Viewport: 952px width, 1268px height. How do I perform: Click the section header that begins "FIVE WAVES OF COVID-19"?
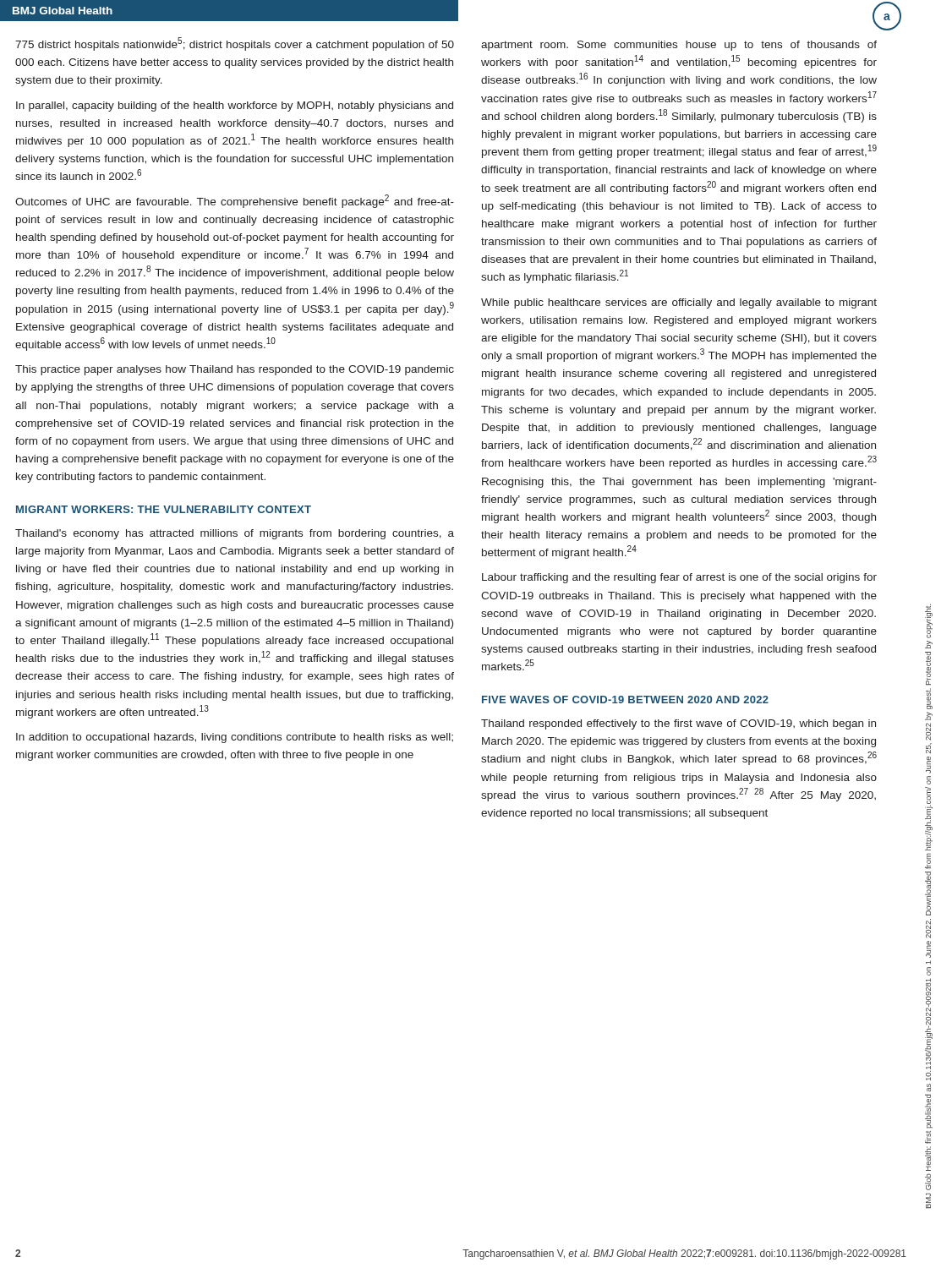pos(625,699)
